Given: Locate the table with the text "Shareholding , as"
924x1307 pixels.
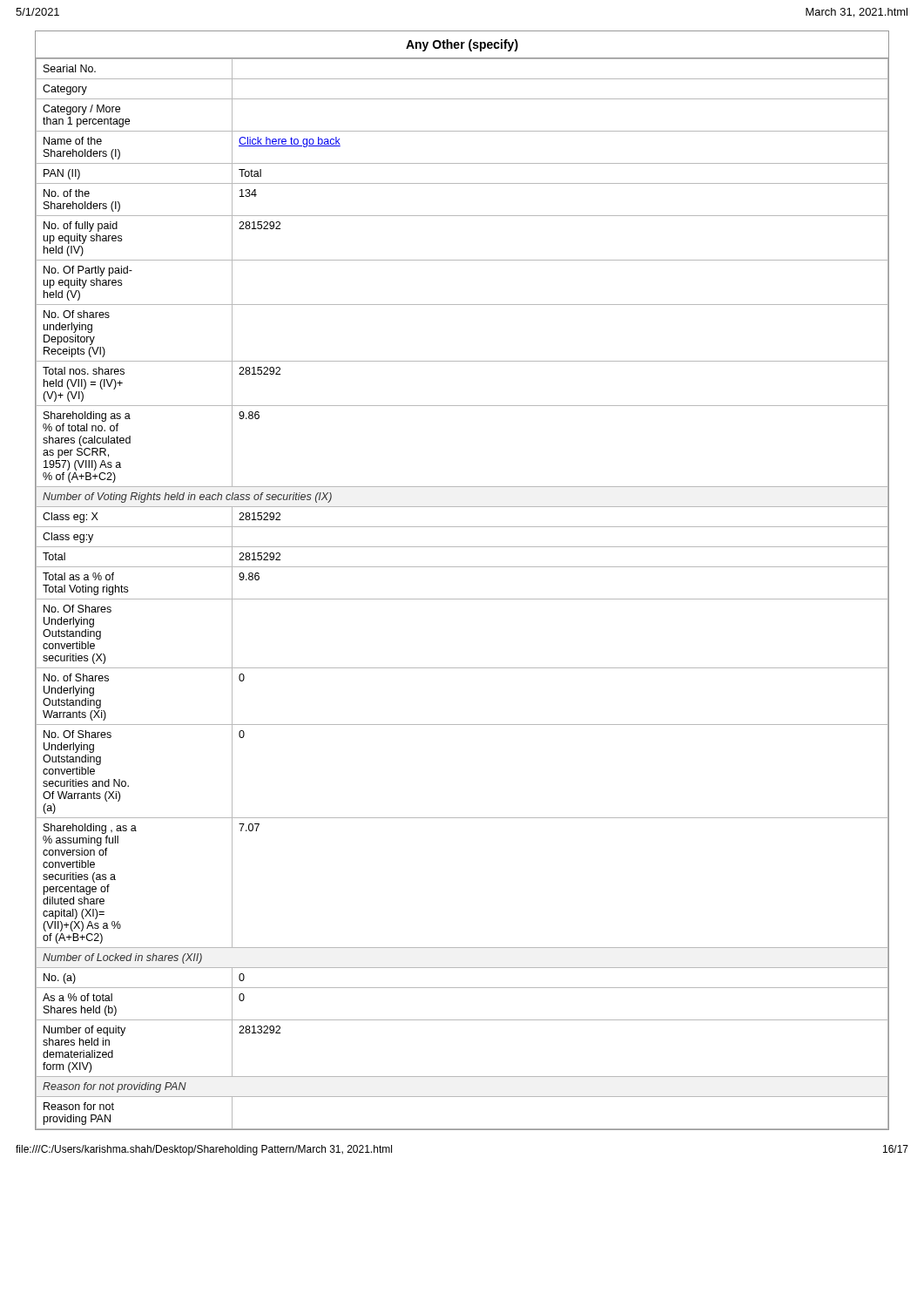Looking at the screenshot, I should tap(462, 580).
